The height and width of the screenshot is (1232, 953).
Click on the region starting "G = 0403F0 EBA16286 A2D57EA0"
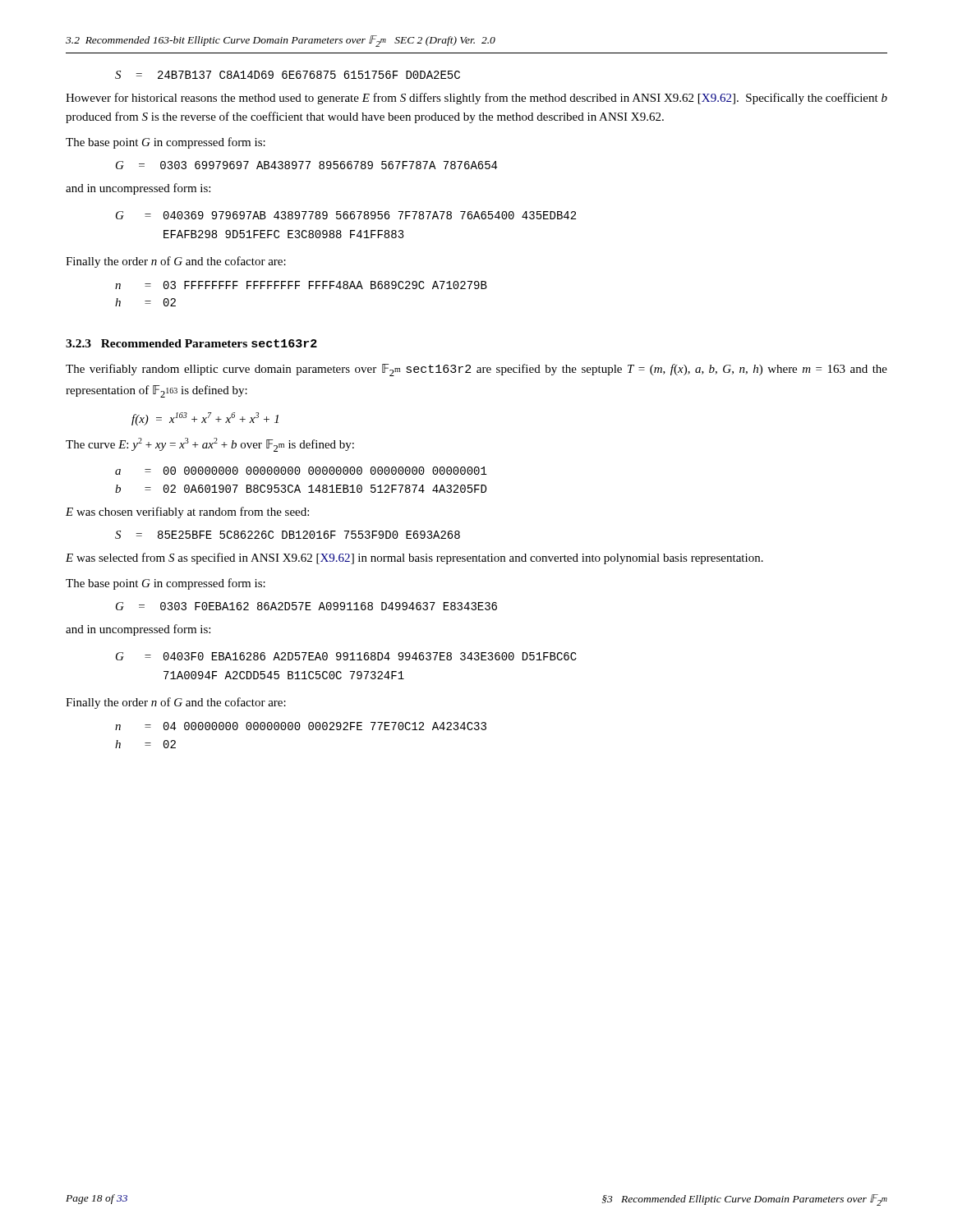point(501,666)
